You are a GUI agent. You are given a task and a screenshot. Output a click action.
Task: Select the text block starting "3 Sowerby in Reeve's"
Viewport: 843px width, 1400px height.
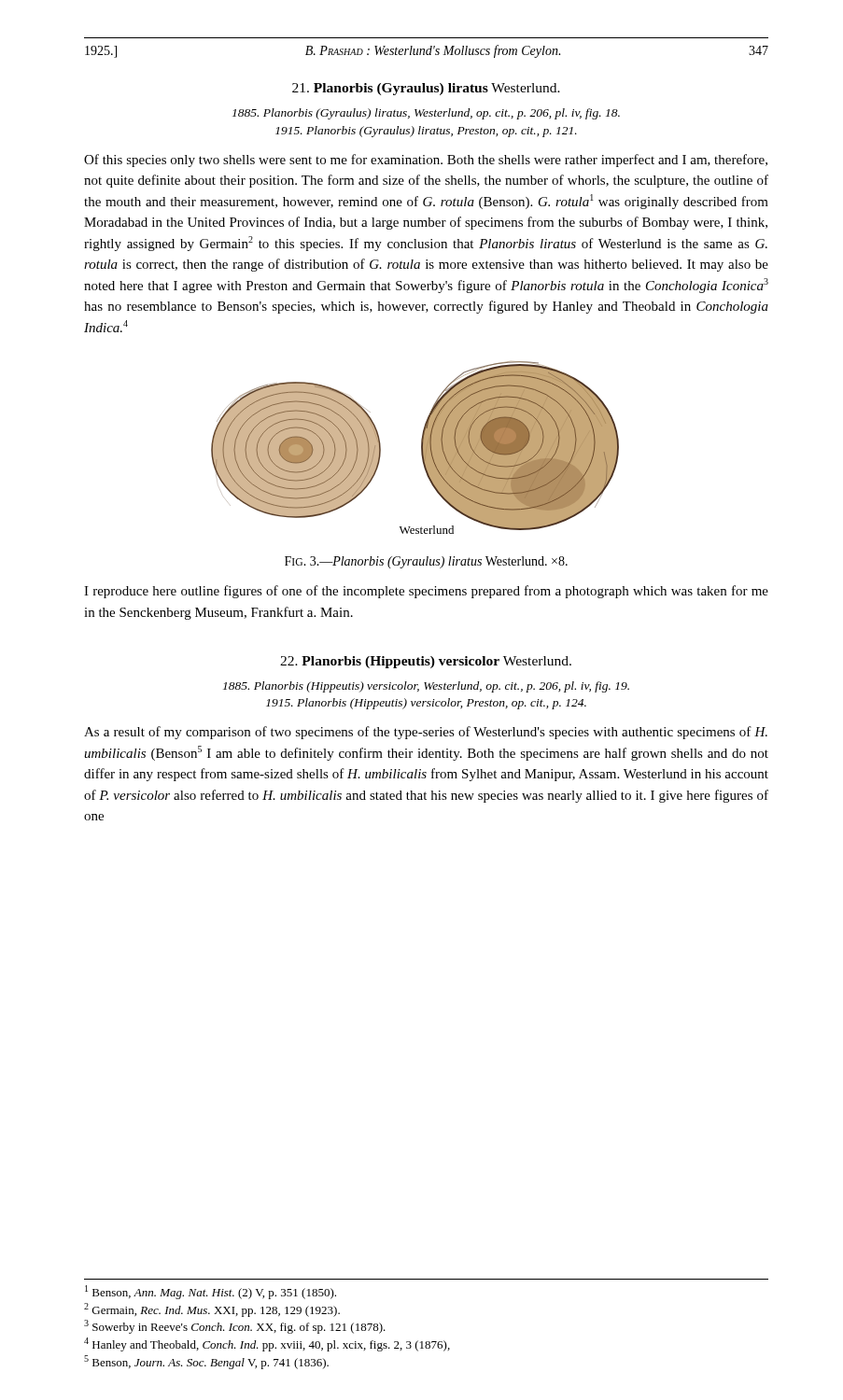point(235,1327)
